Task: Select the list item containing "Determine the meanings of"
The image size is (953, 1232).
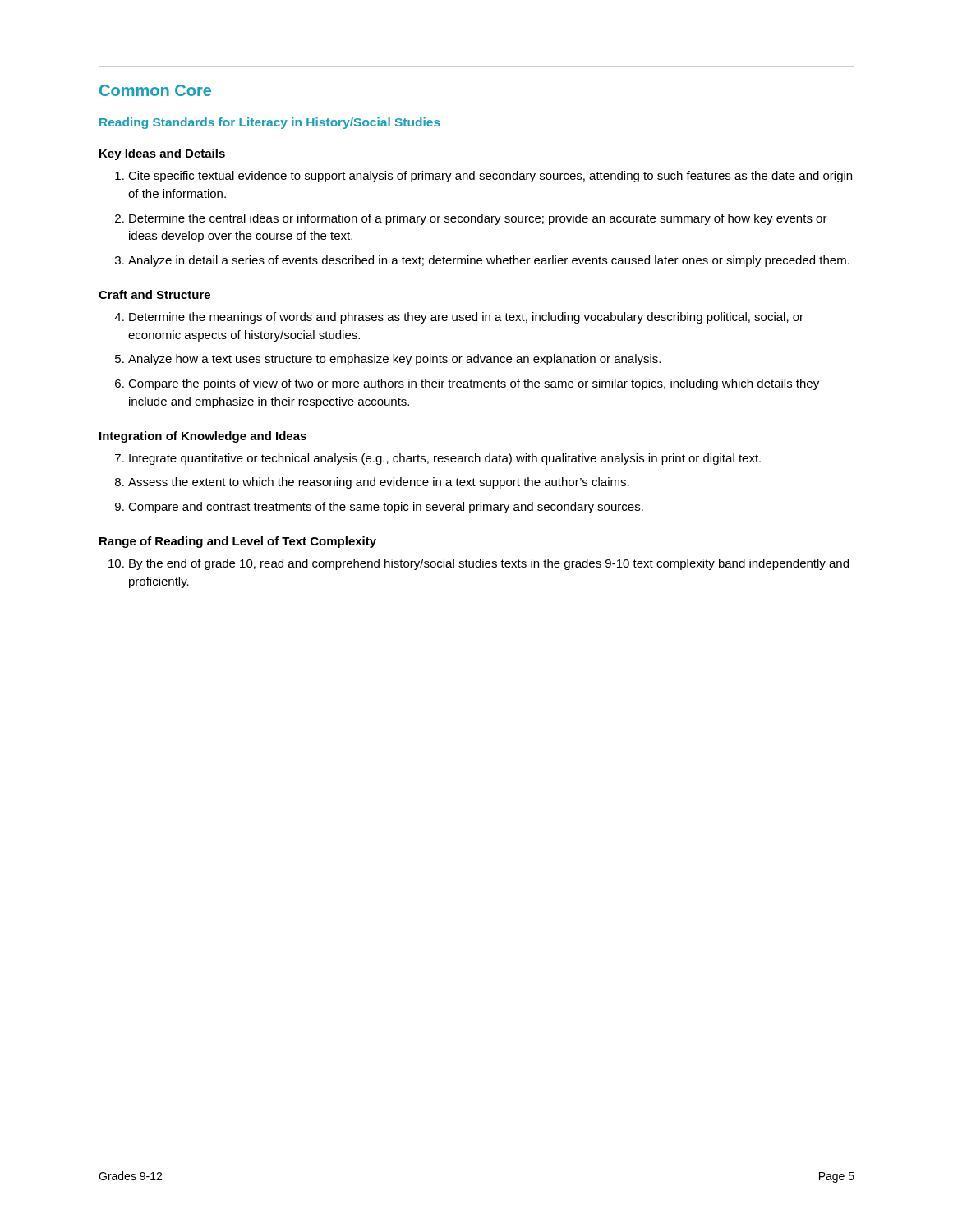Action: click(466, 325)
